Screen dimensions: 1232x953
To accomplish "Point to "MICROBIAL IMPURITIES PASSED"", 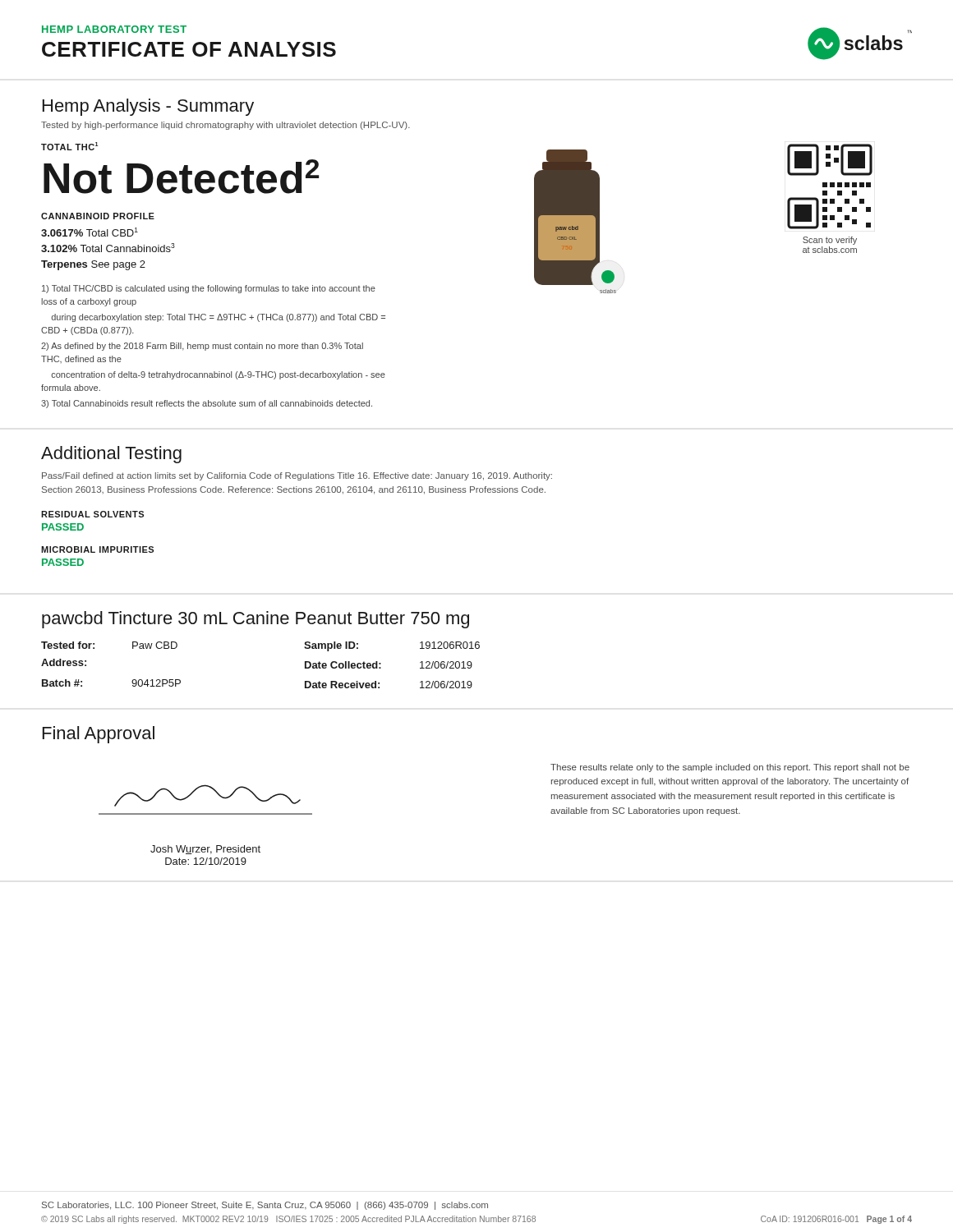I will point(97,549).
